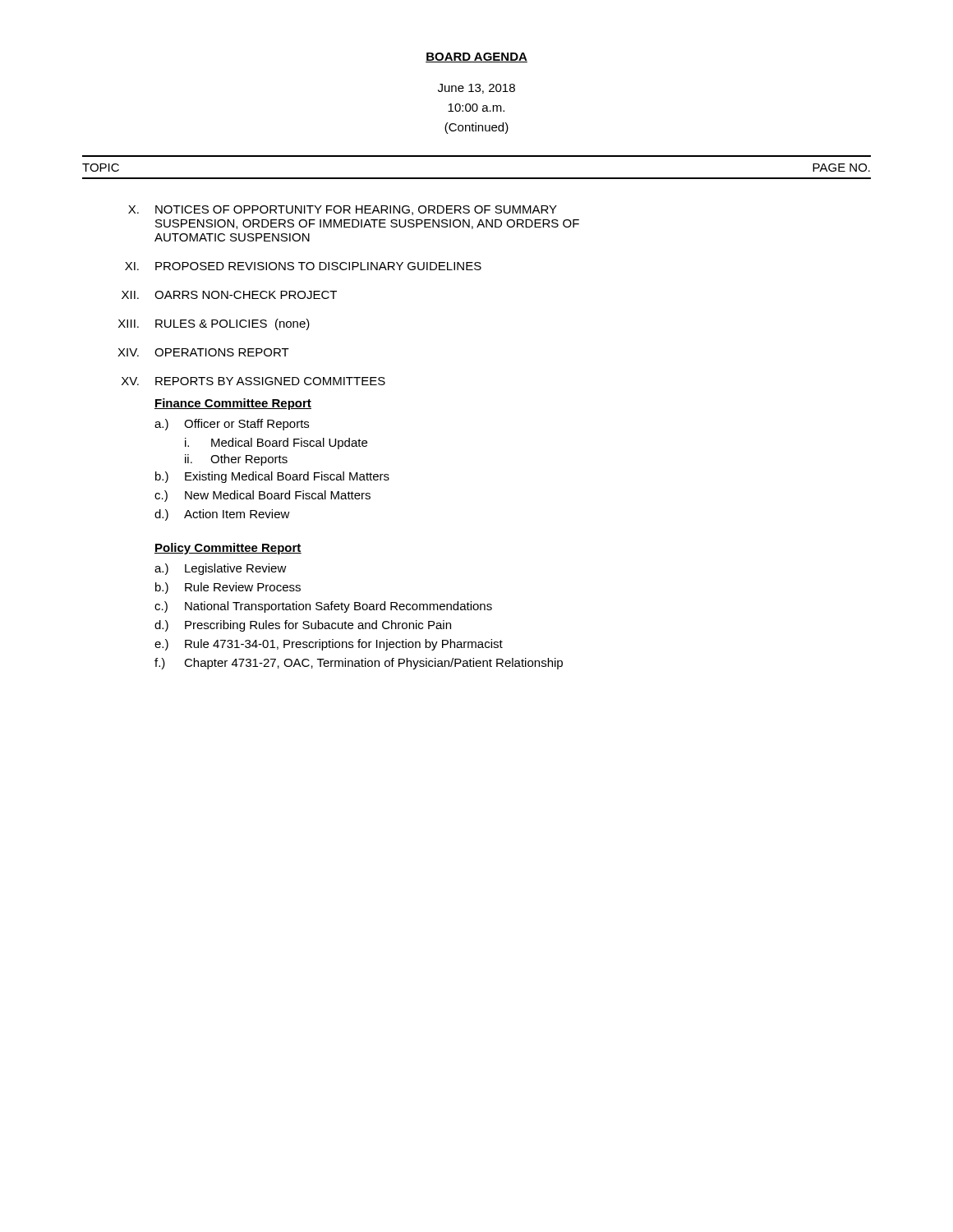Find the section header that reads "Policy Committee Report"
Image resolution: width=953 pixels, height=1232 pixels.
228,547
